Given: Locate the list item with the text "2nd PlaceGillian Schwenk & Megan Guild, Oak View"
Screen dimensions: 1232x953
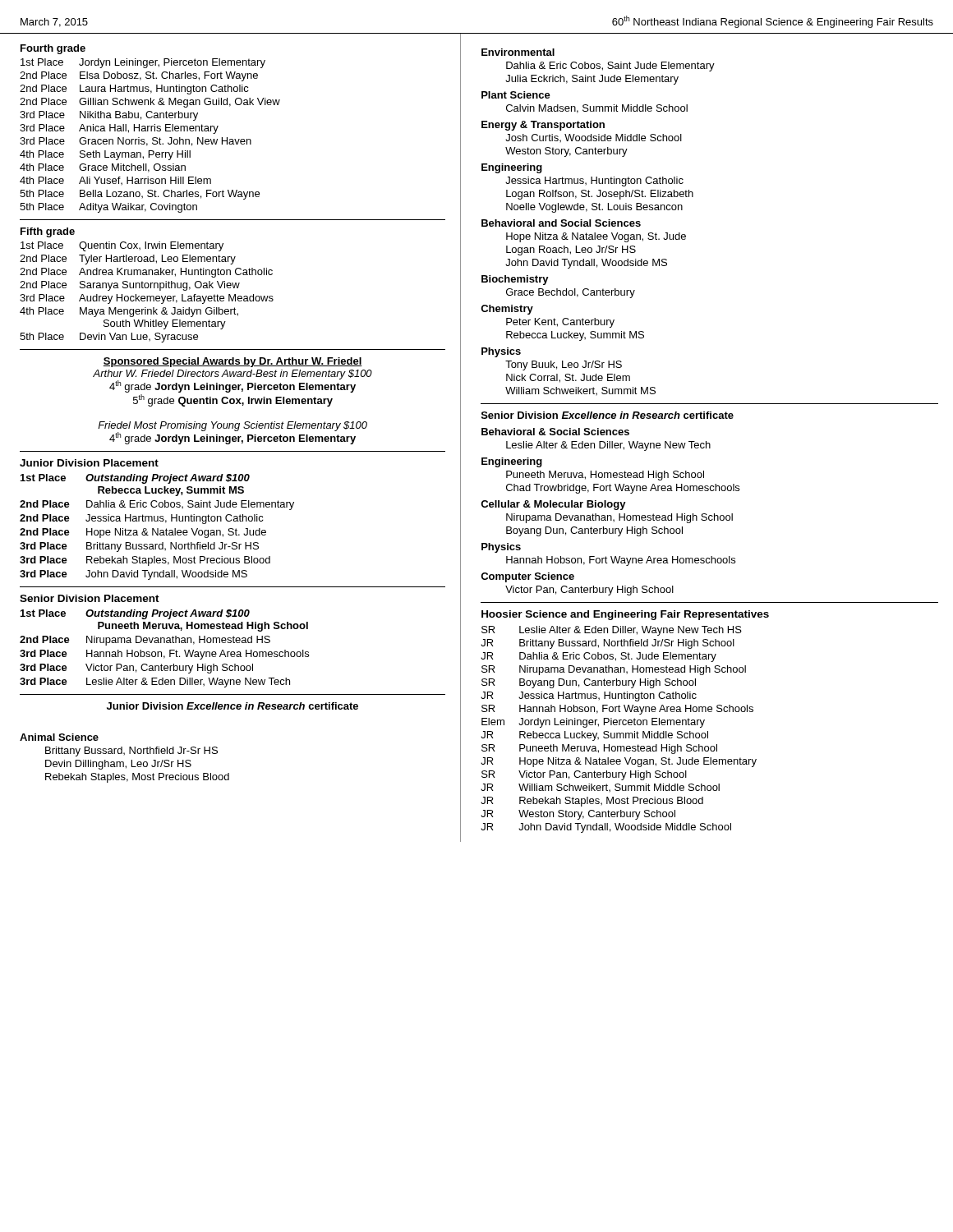Looking at the screenshot, I should [x=150, y=102].
